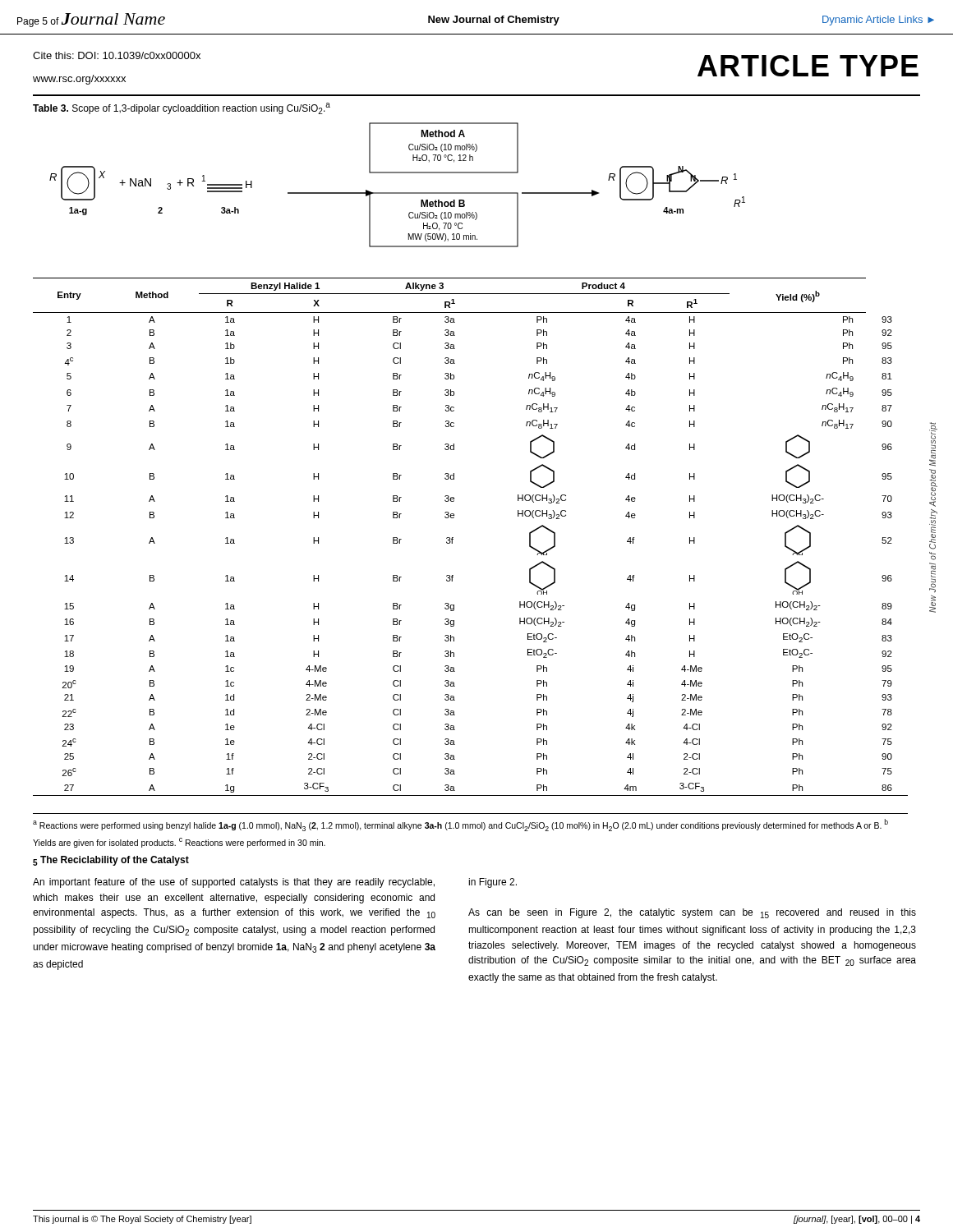
Task: Navigate to the region starting "Table 3. Scope"
Action: click(x=181, y=108)
